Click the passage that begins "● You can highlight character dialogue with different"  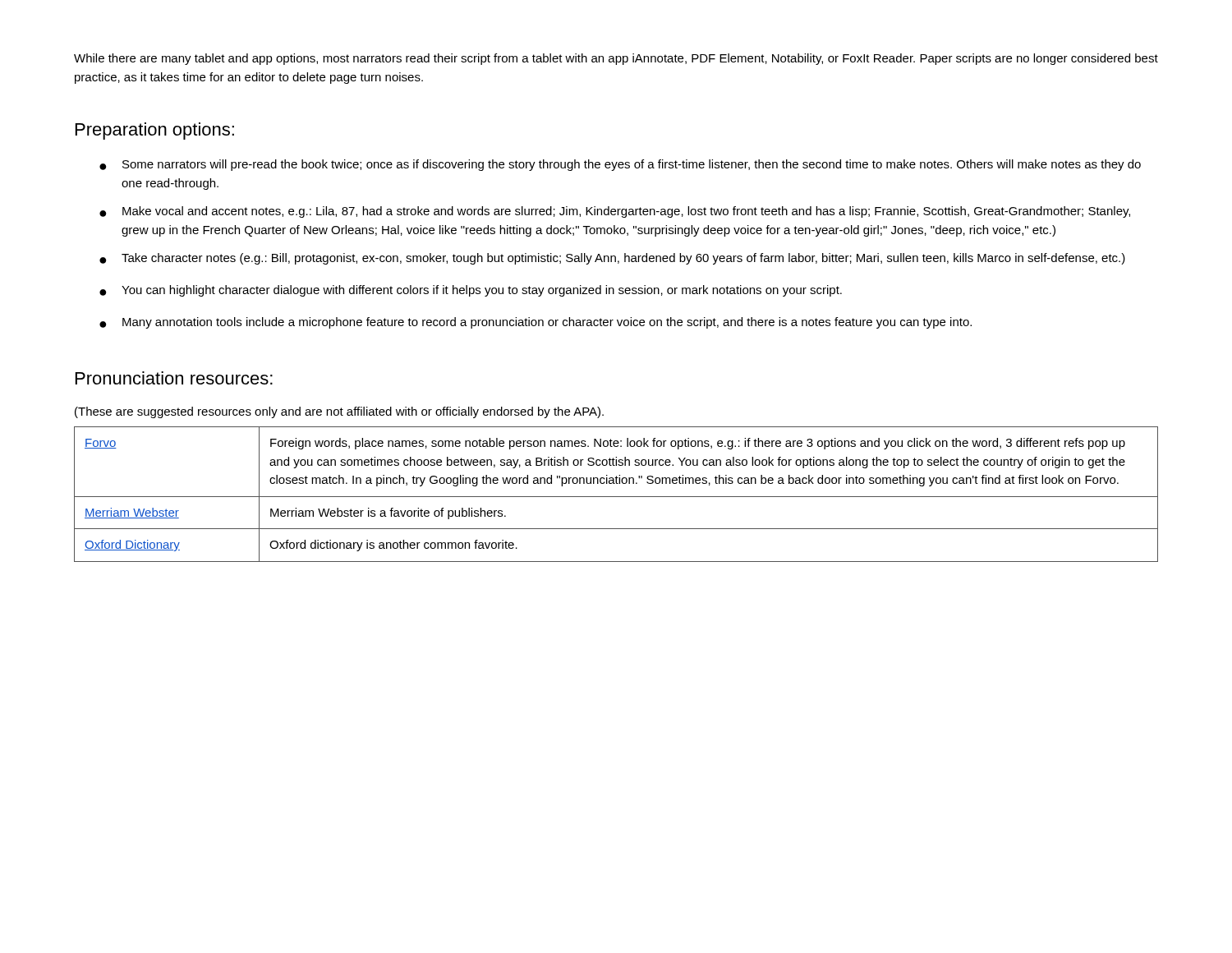471,292
